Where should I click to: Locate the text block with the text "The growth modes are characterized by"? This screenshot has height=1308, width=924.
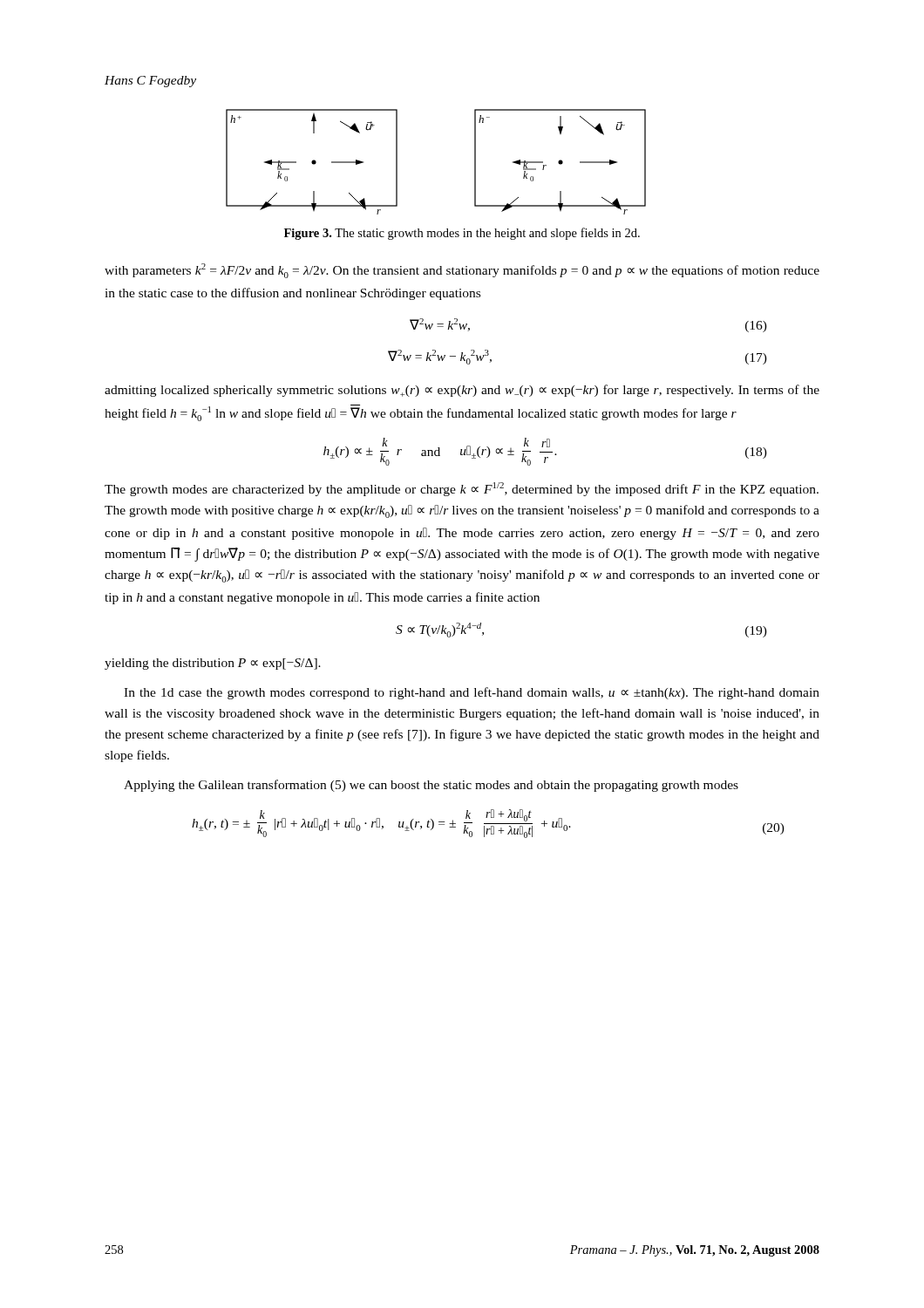click(462, 542)
